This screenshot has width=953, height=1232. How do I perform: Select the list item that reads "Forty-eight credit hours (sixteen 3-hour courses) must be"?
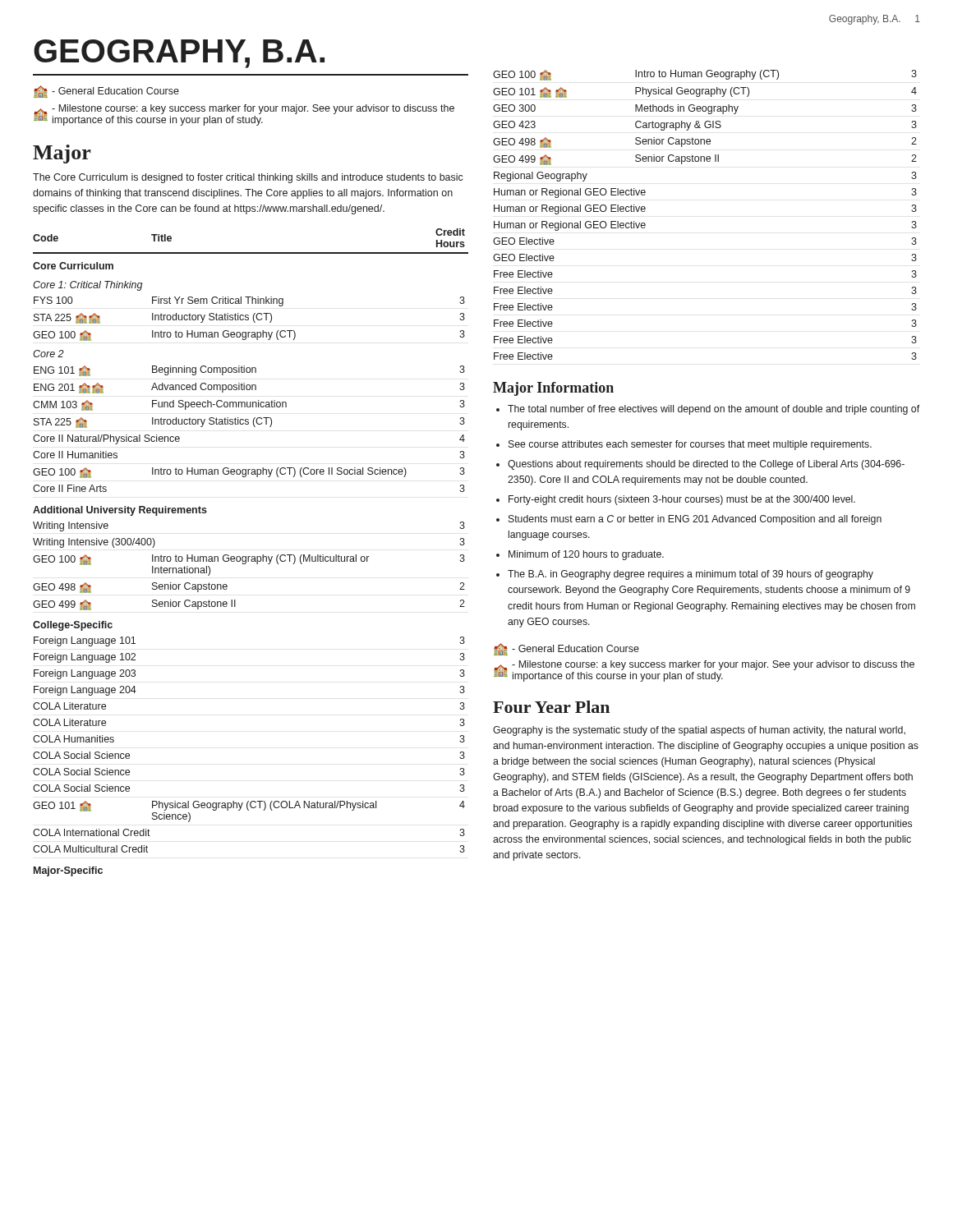pyautogui.click(x=682, y=500)
